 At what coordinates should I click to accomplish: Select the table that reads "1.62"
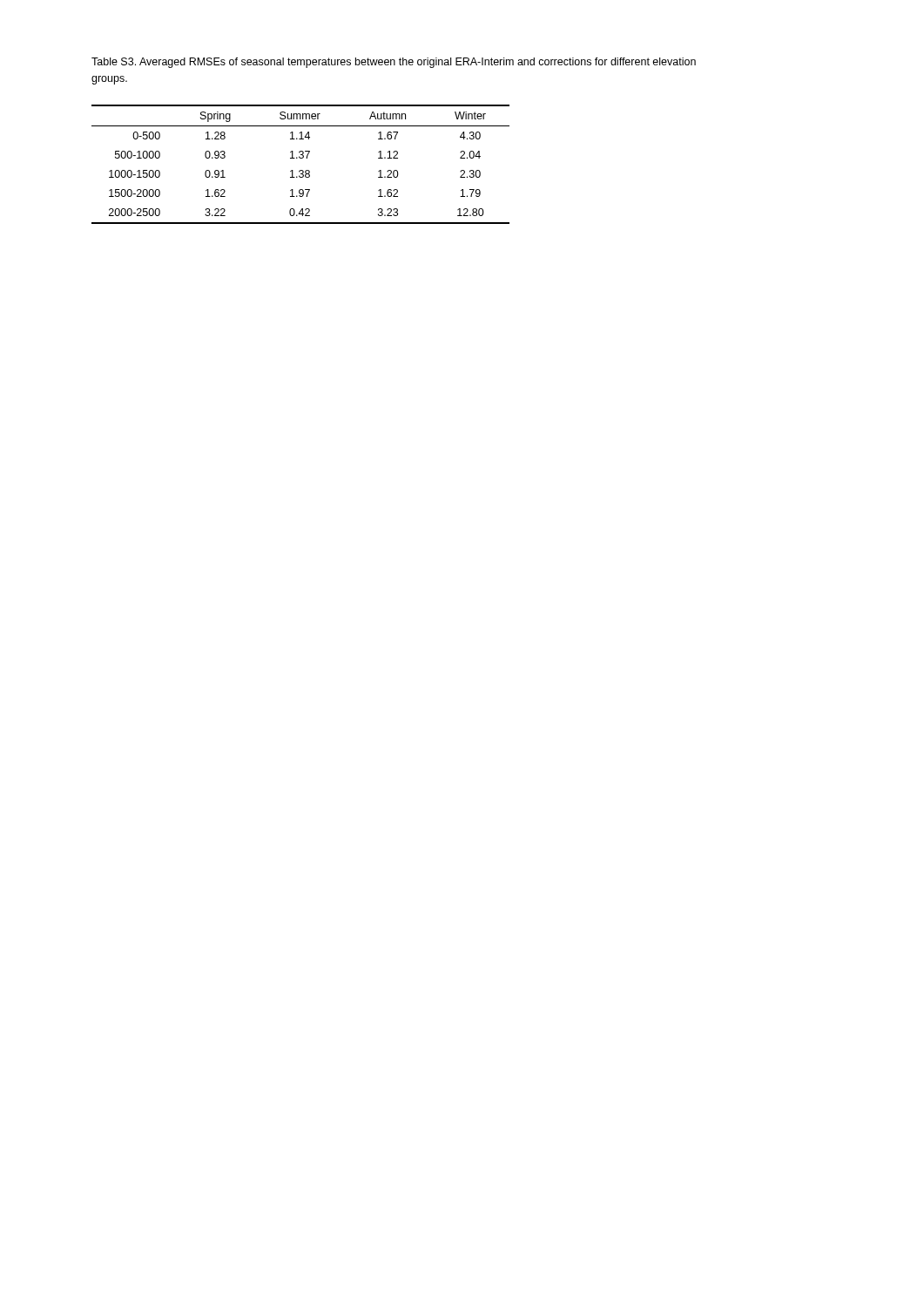[x=300, y=164]
